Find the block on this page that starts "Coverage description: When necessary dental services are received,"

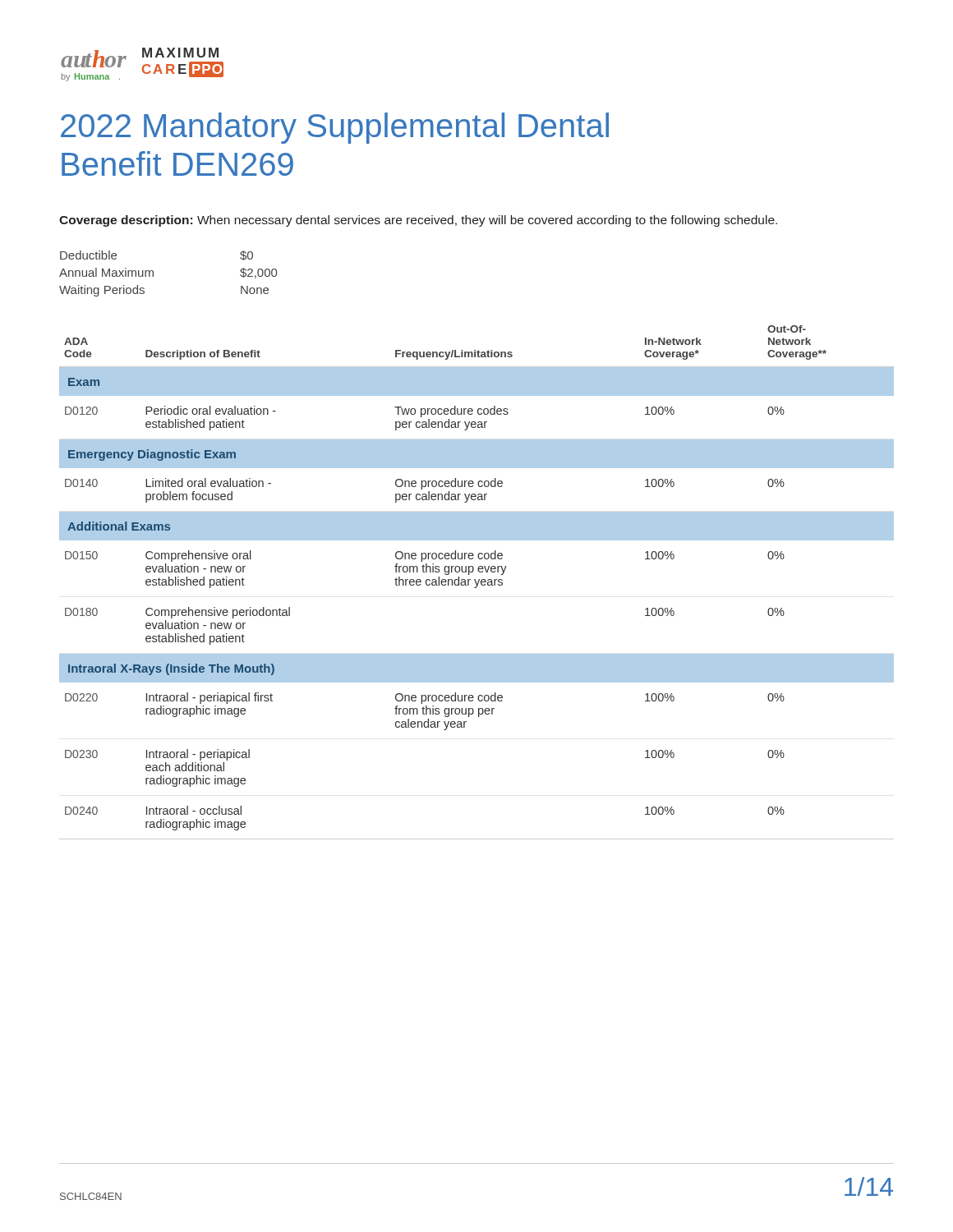tap(419, 220)
